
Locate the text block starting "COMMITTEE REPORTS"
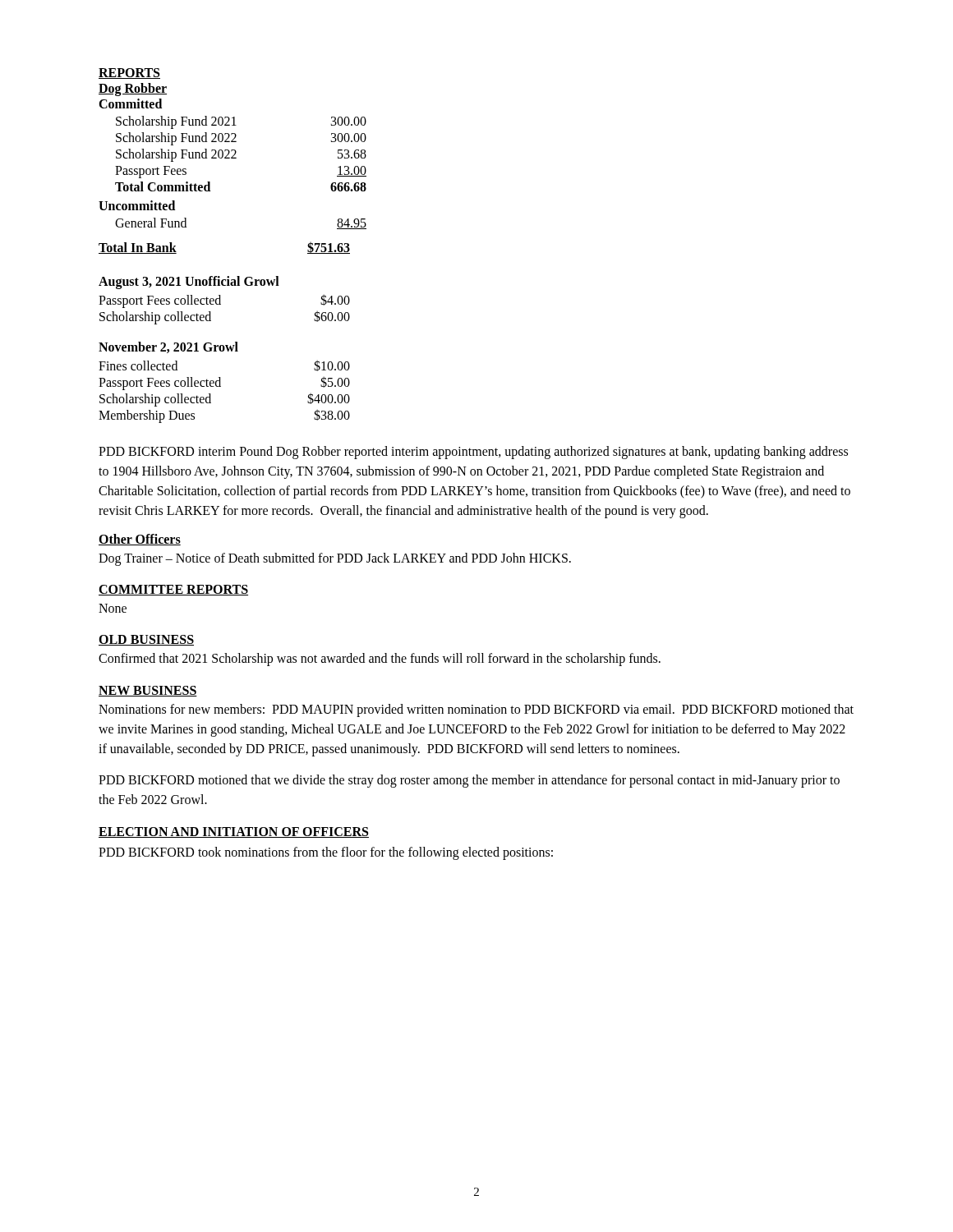(x=173, y=589)
